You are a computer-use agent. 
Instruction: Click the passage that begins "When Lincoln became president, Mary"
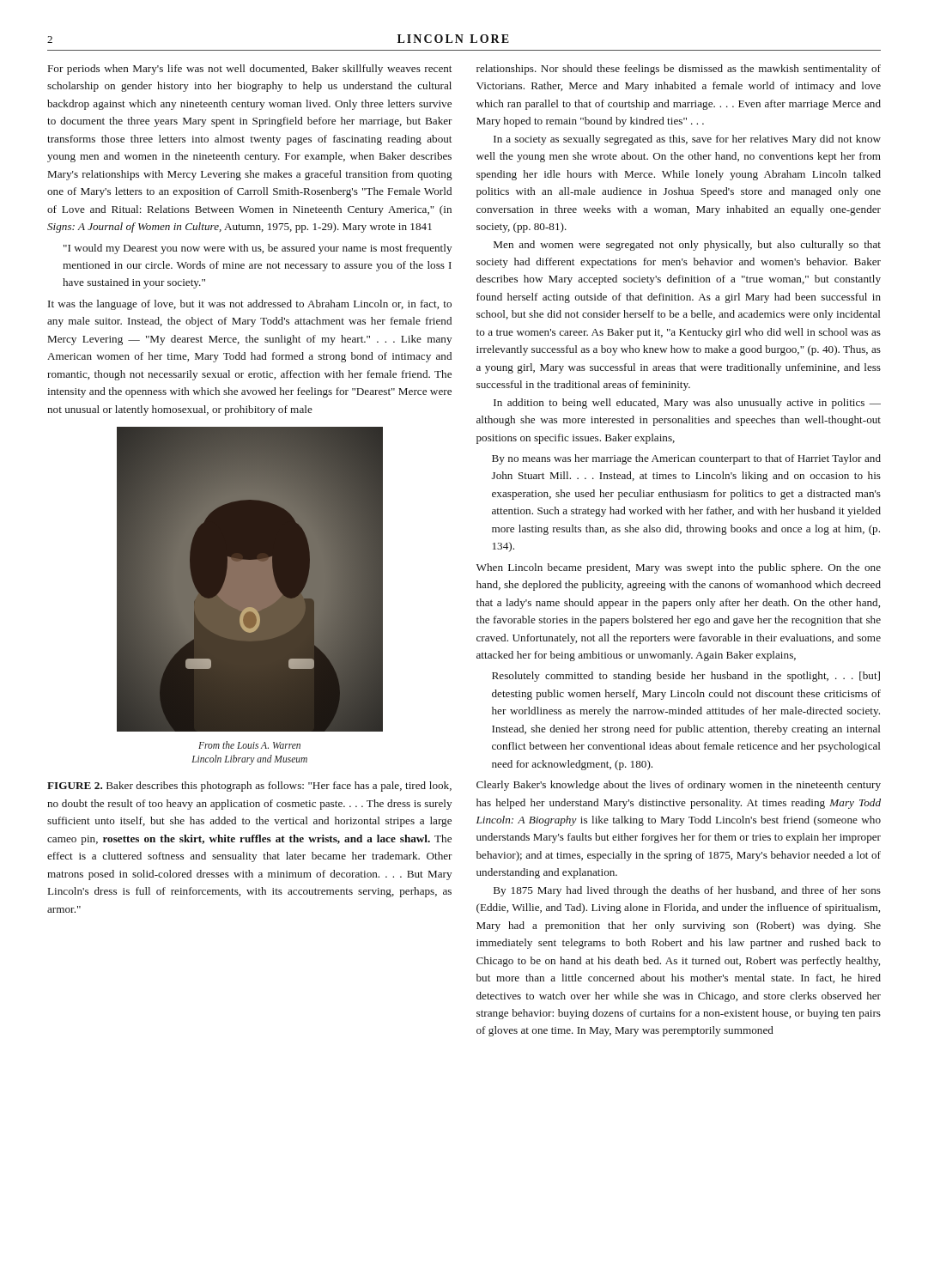pos(678,611)
